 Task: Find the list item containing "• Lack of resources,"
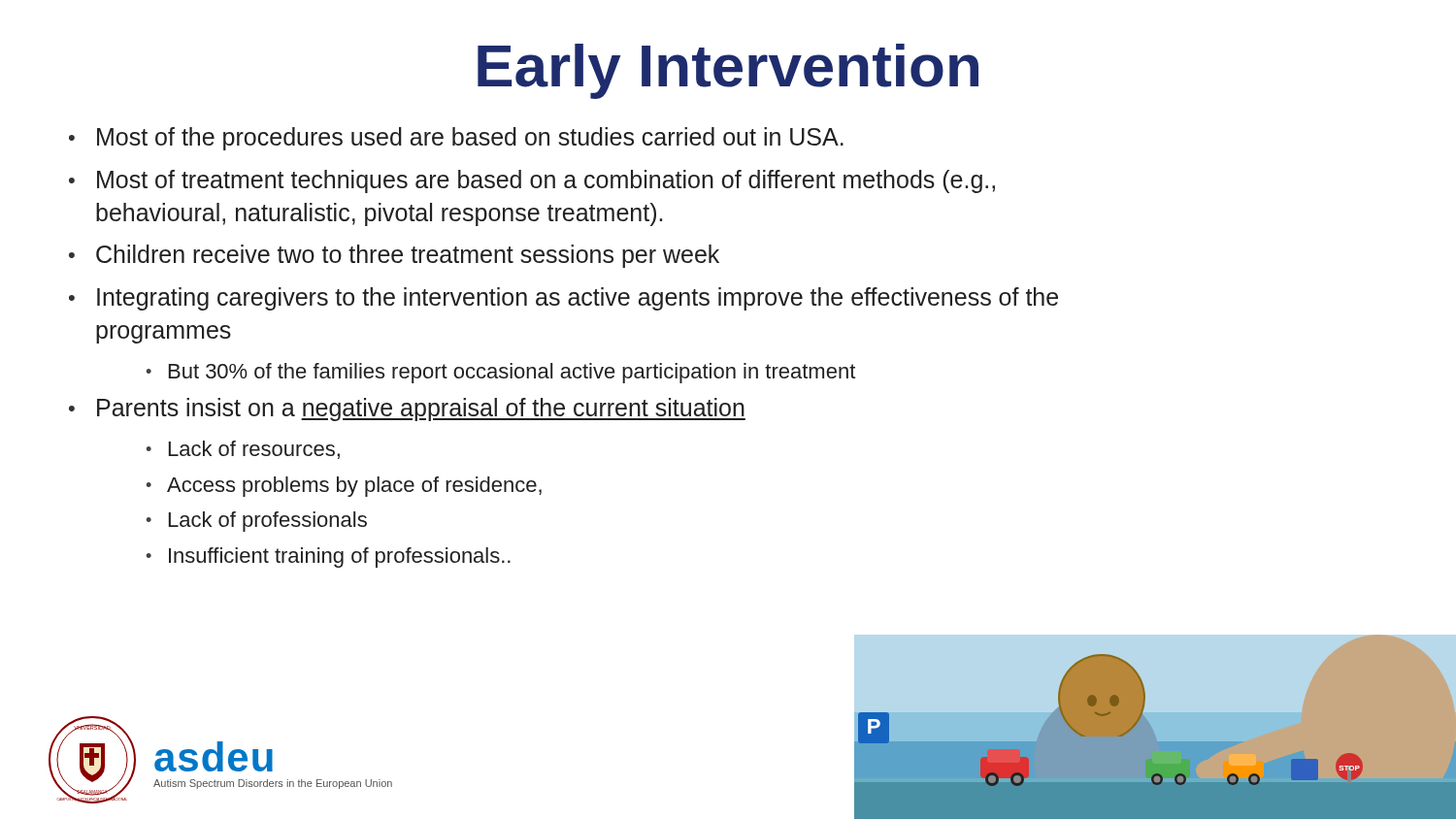(244, 449)
